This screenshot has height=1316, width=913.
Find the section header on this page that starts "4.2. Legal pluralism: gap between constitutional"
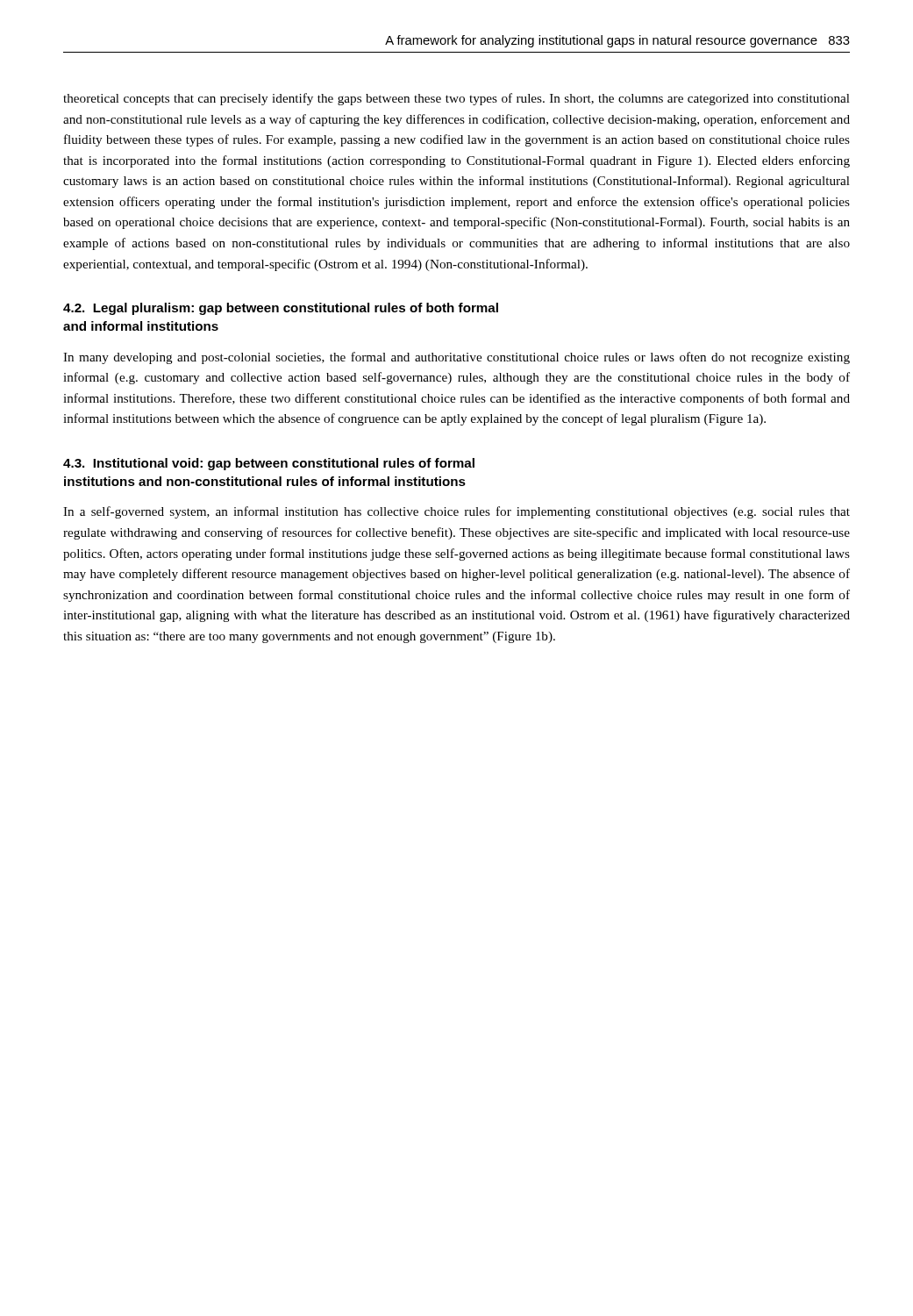click(281, 317)
